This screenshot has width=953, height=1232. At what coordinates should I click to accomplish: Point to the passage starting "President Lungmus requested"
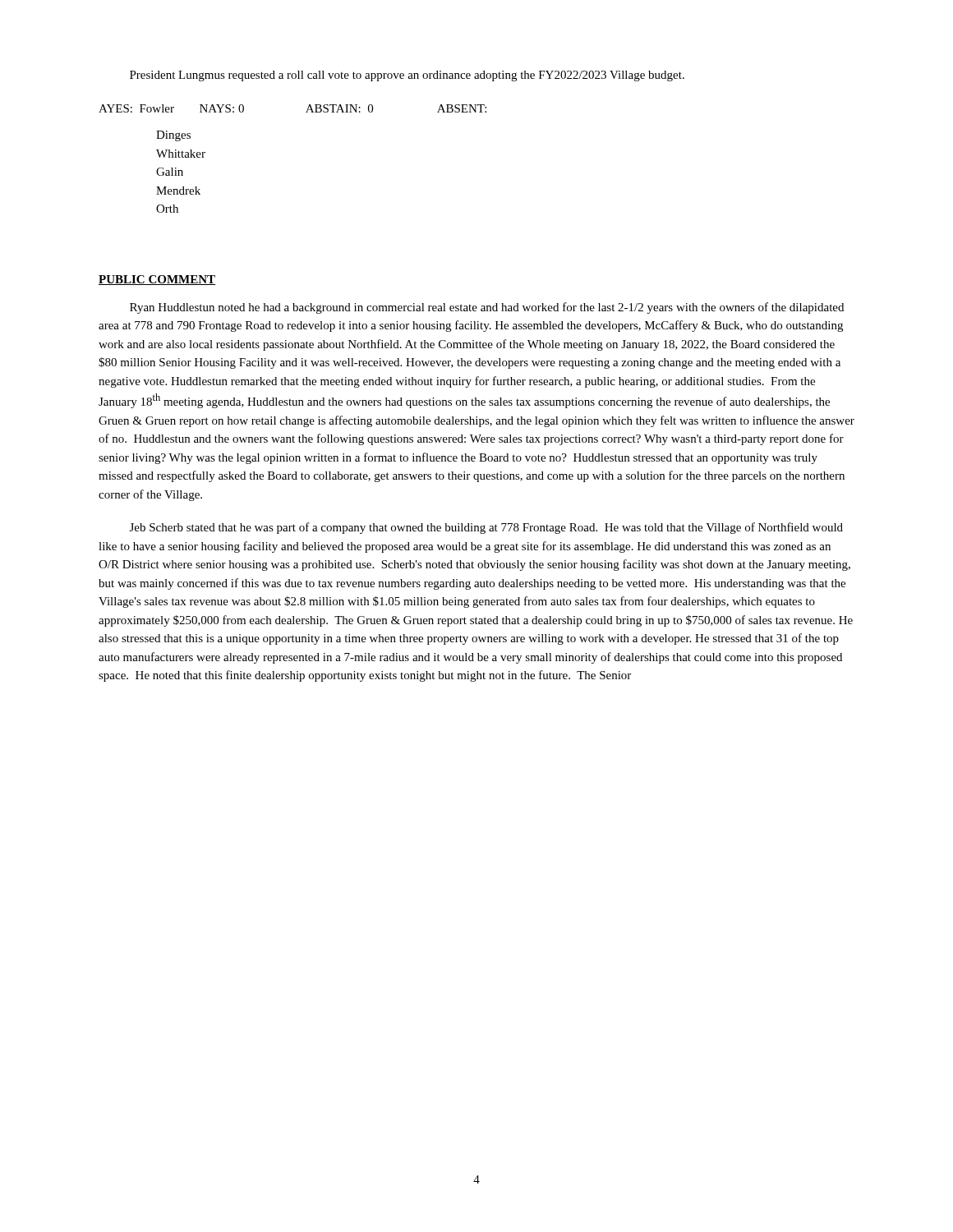(476, 75)
